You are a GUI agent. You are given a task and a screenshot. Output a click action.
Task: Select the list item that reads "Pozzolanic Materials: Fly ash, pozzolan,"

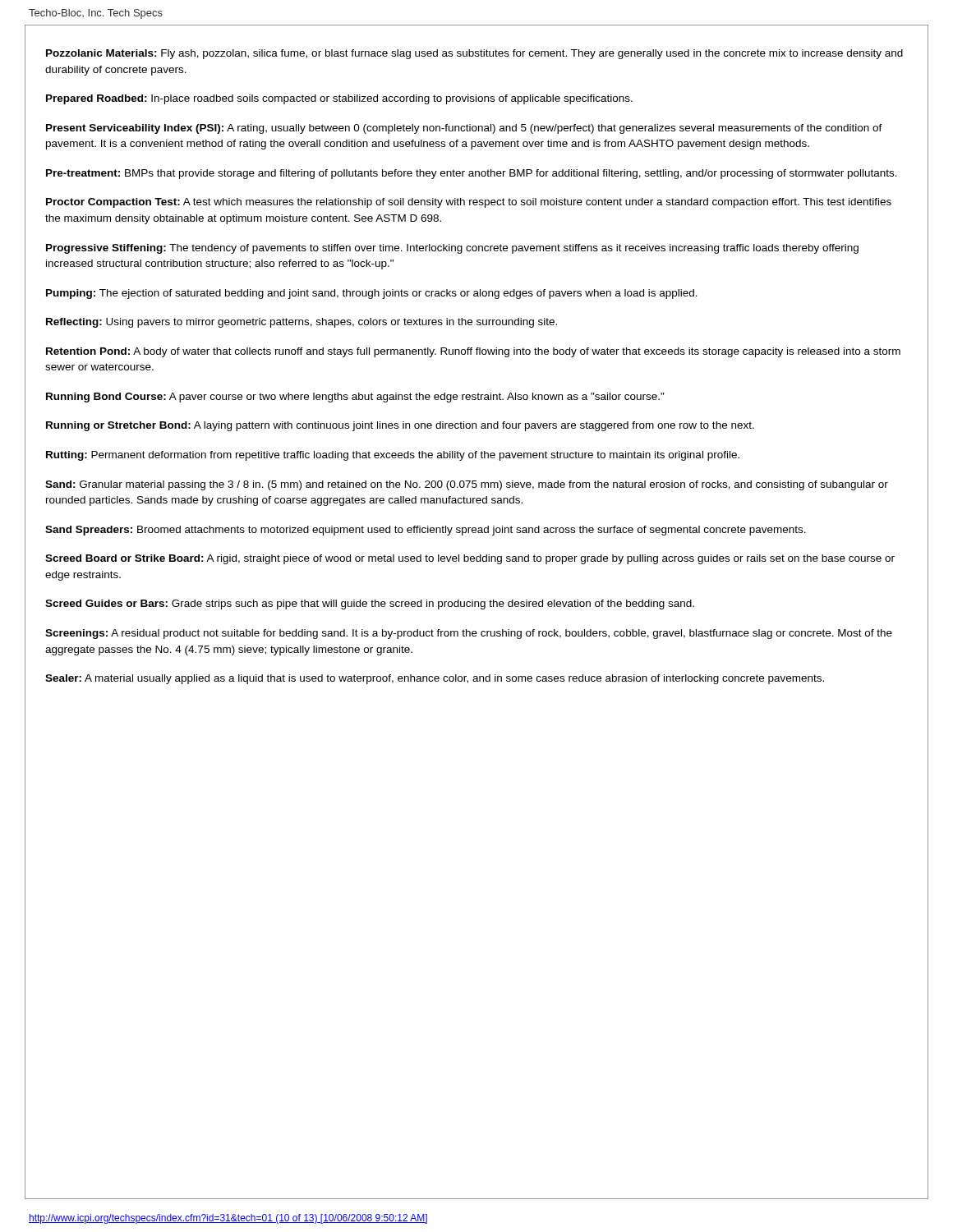[x=474, y=61]
